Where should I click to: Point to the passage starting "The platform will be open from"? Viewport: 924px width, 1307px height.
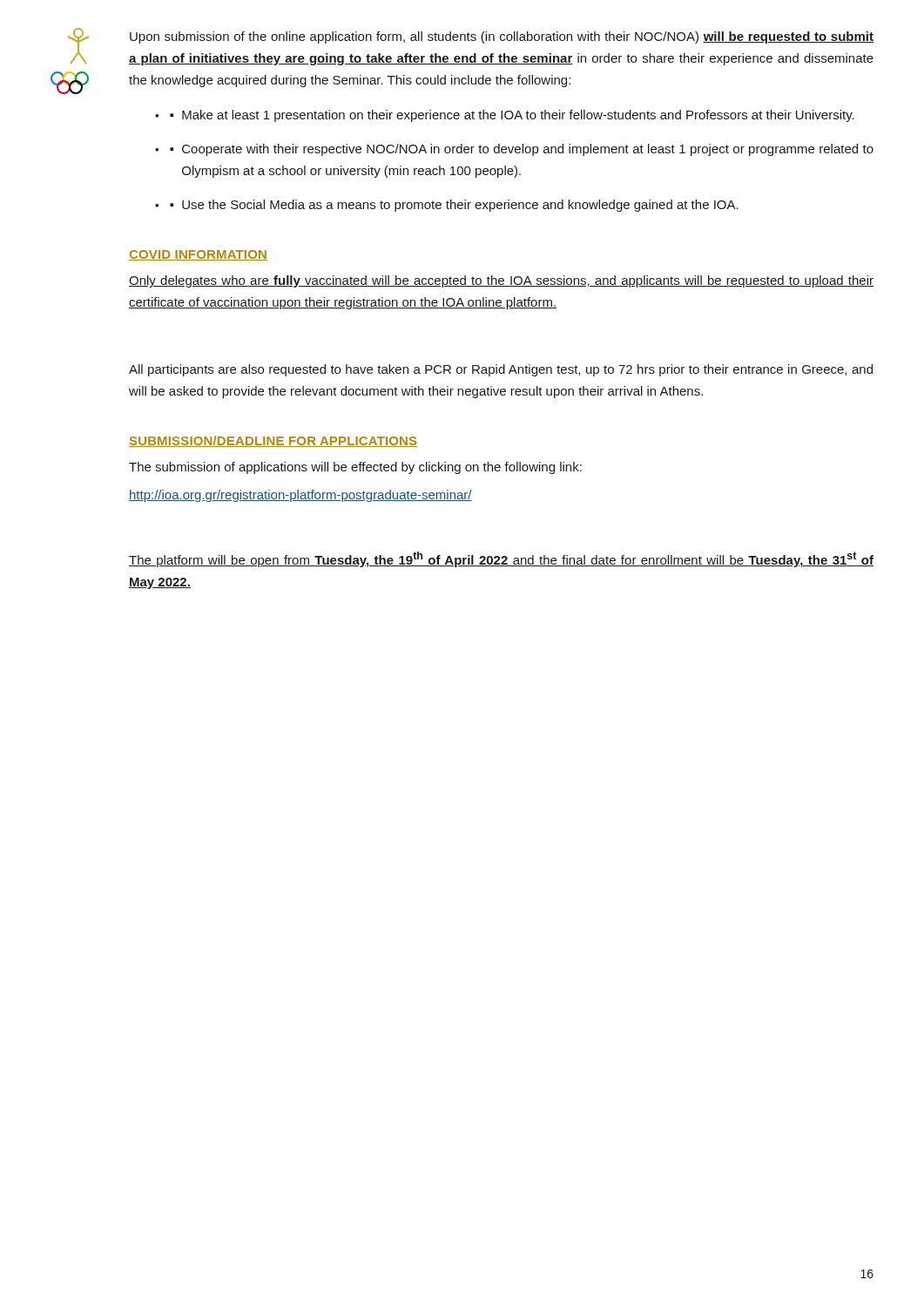501,569
